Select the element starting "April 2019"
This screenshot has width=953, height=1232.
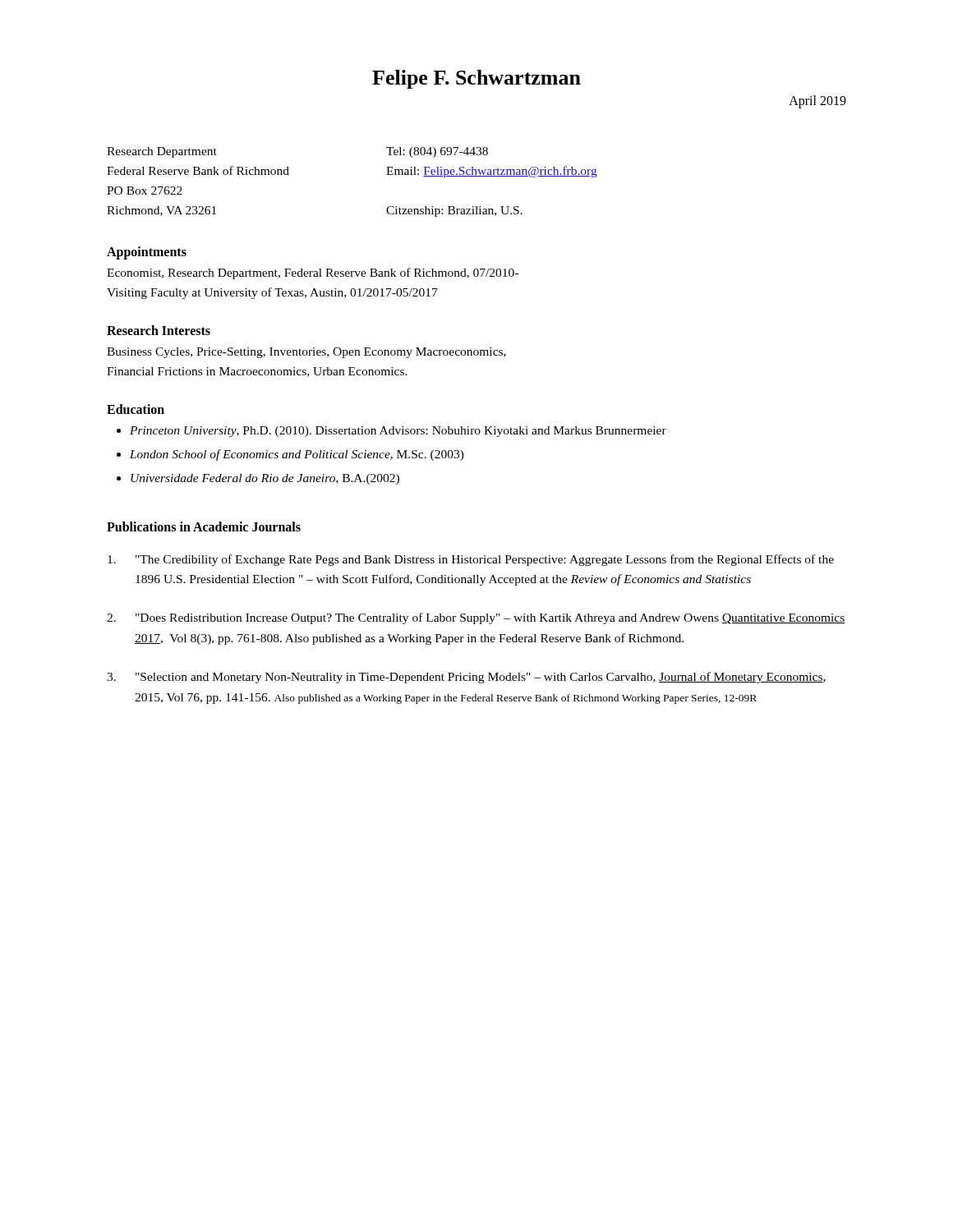point(818,101)
